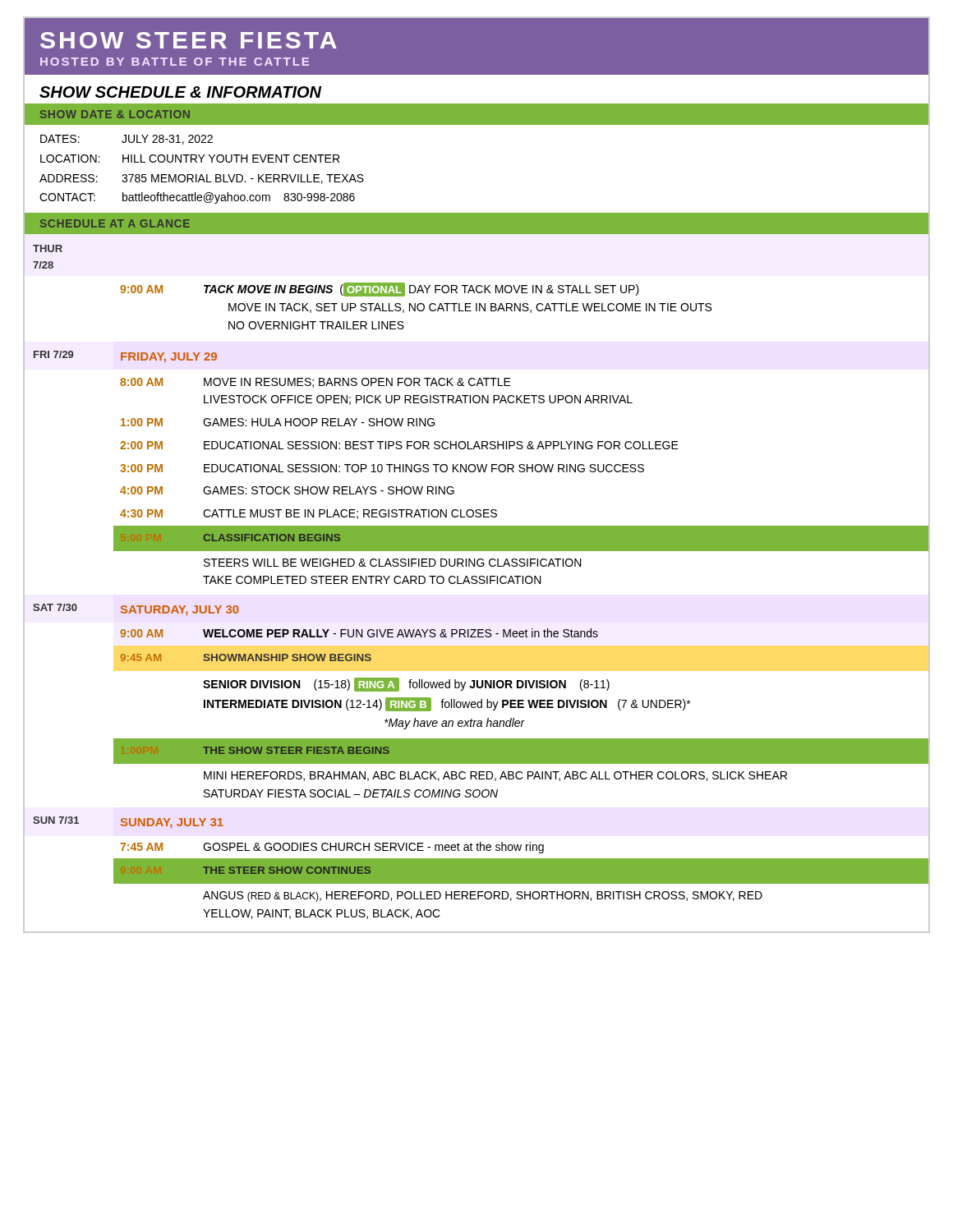Click on the text block with the text "DATES:JULY 28-31, 2022 LOCATION:HILL COUNTRY YOUTH EVENT CENTER"
Viewport: 953px width, 1232px height.
[x=127, y=140]
